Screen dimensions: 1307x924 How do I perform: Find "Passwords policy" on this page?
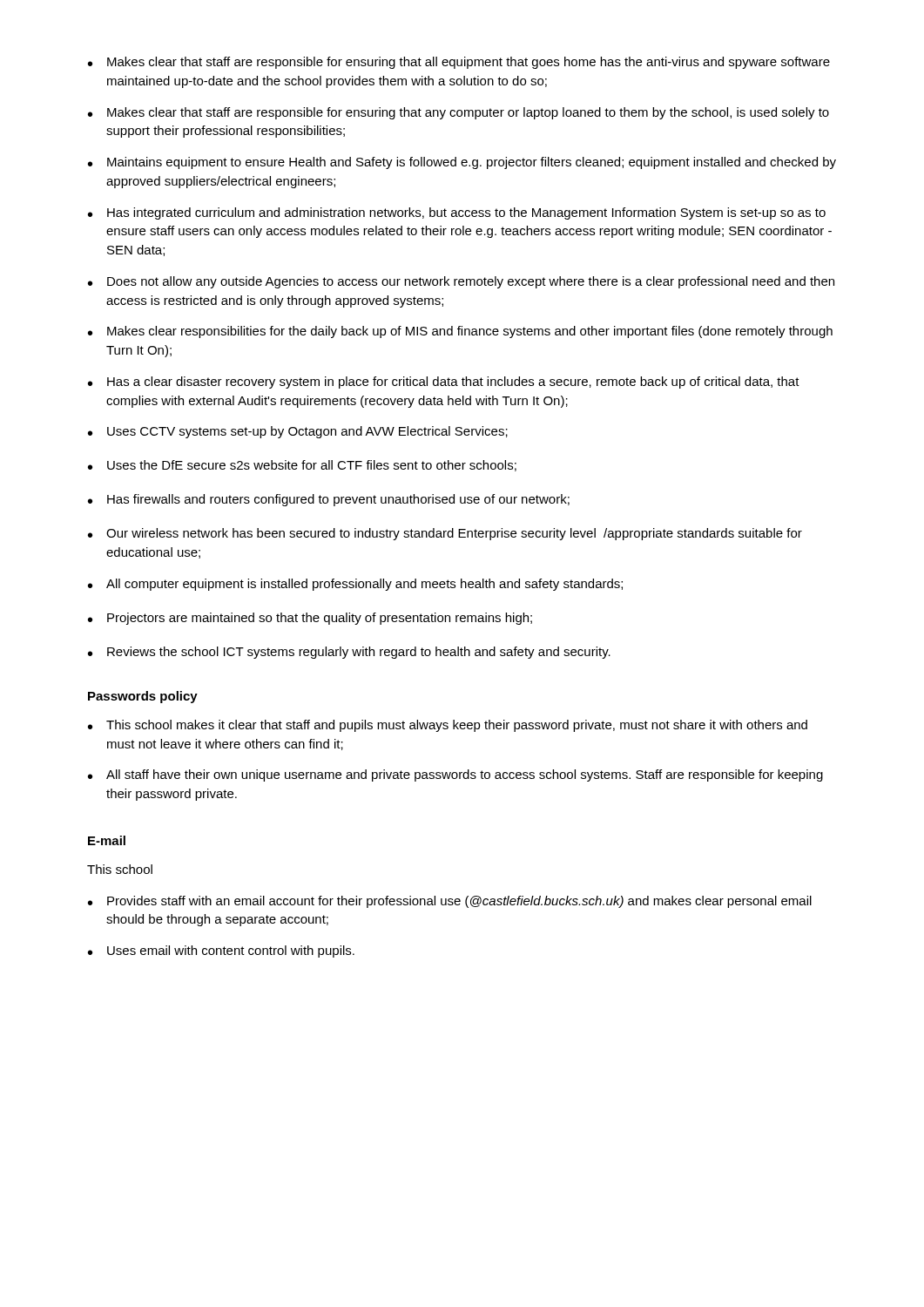(x=142, y=696)
